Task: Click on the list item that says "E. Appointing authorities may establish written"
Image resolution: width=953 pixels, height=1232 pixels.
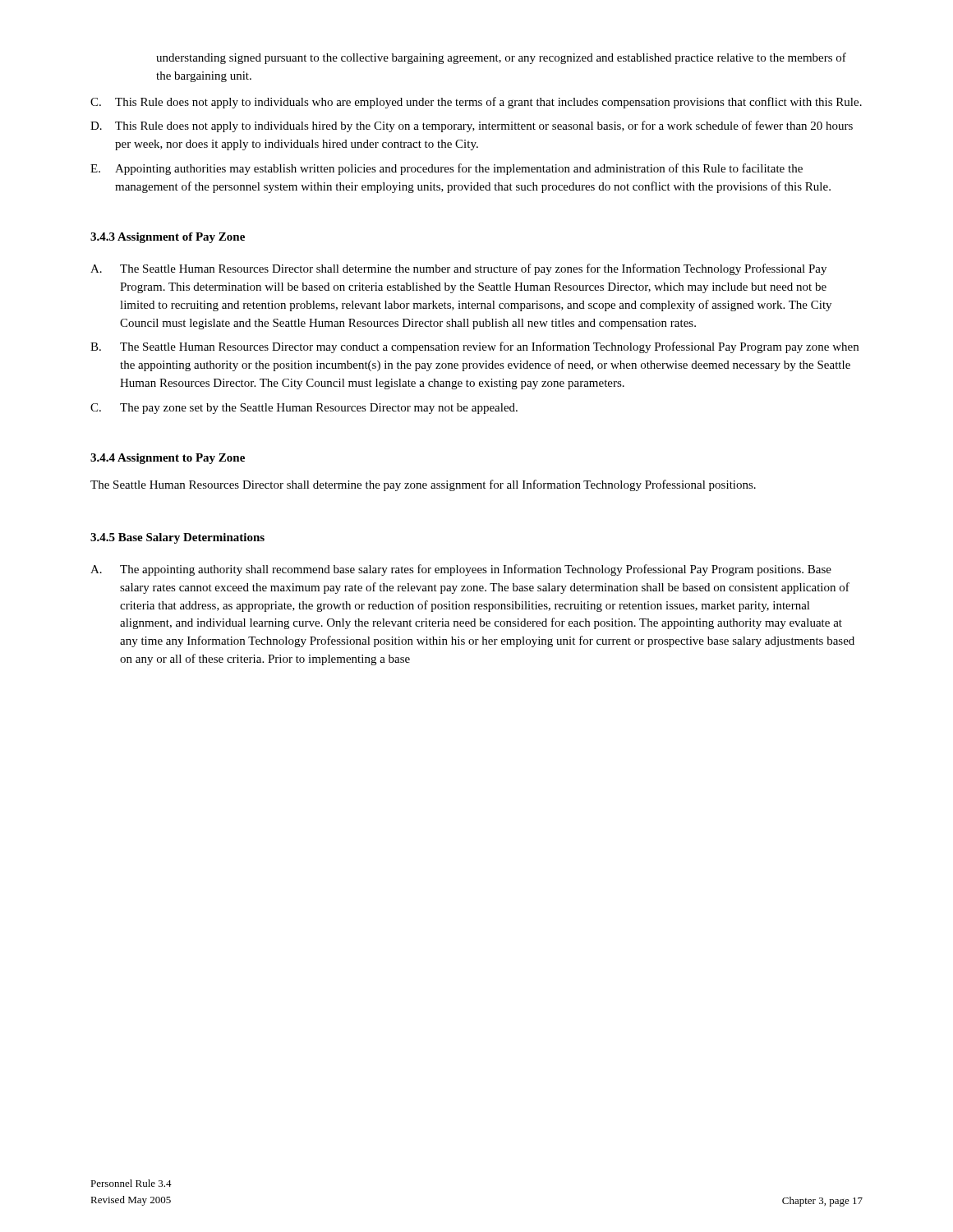Action: click(x=476, y=178)
